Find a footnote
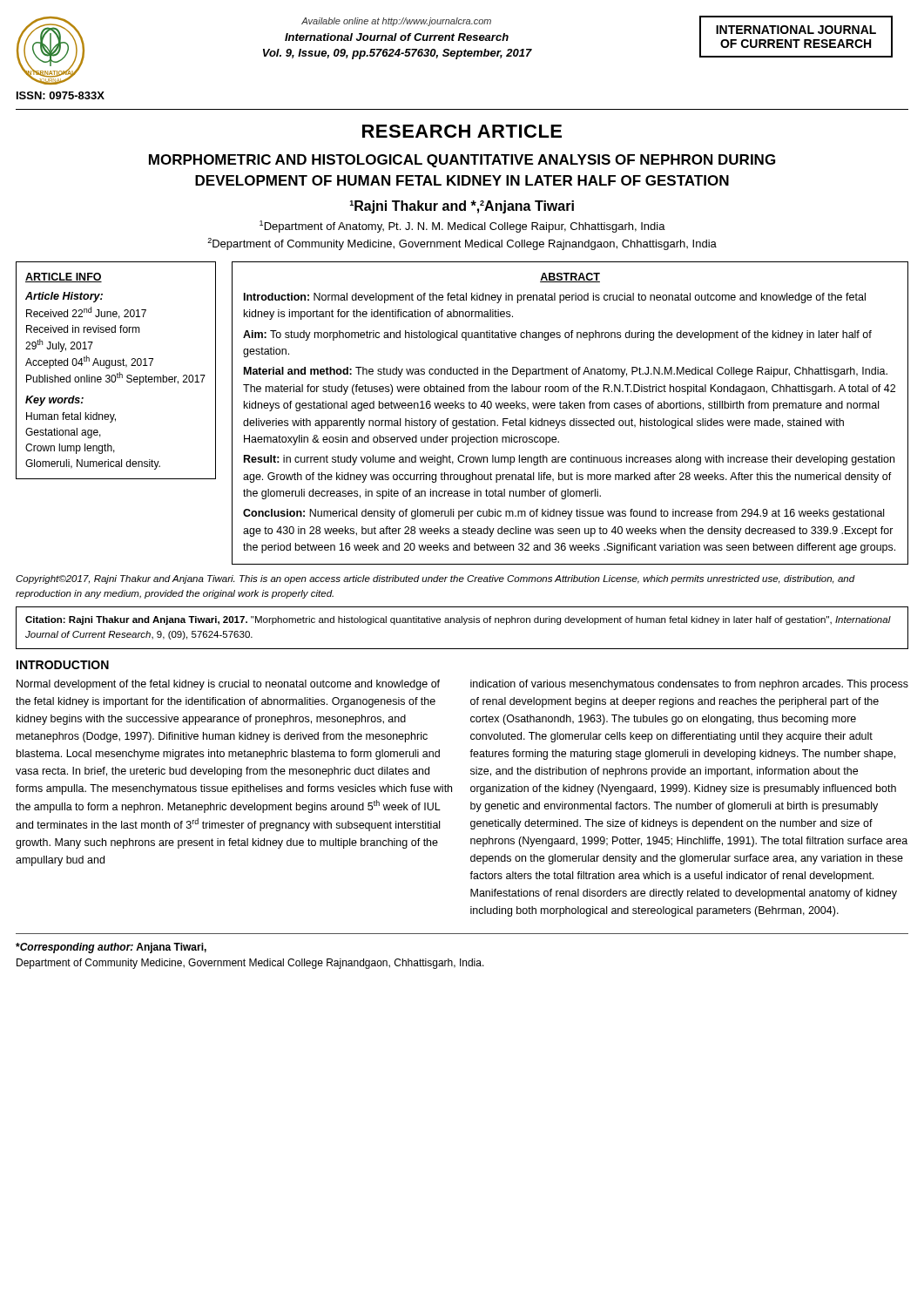 coord(250,955)
